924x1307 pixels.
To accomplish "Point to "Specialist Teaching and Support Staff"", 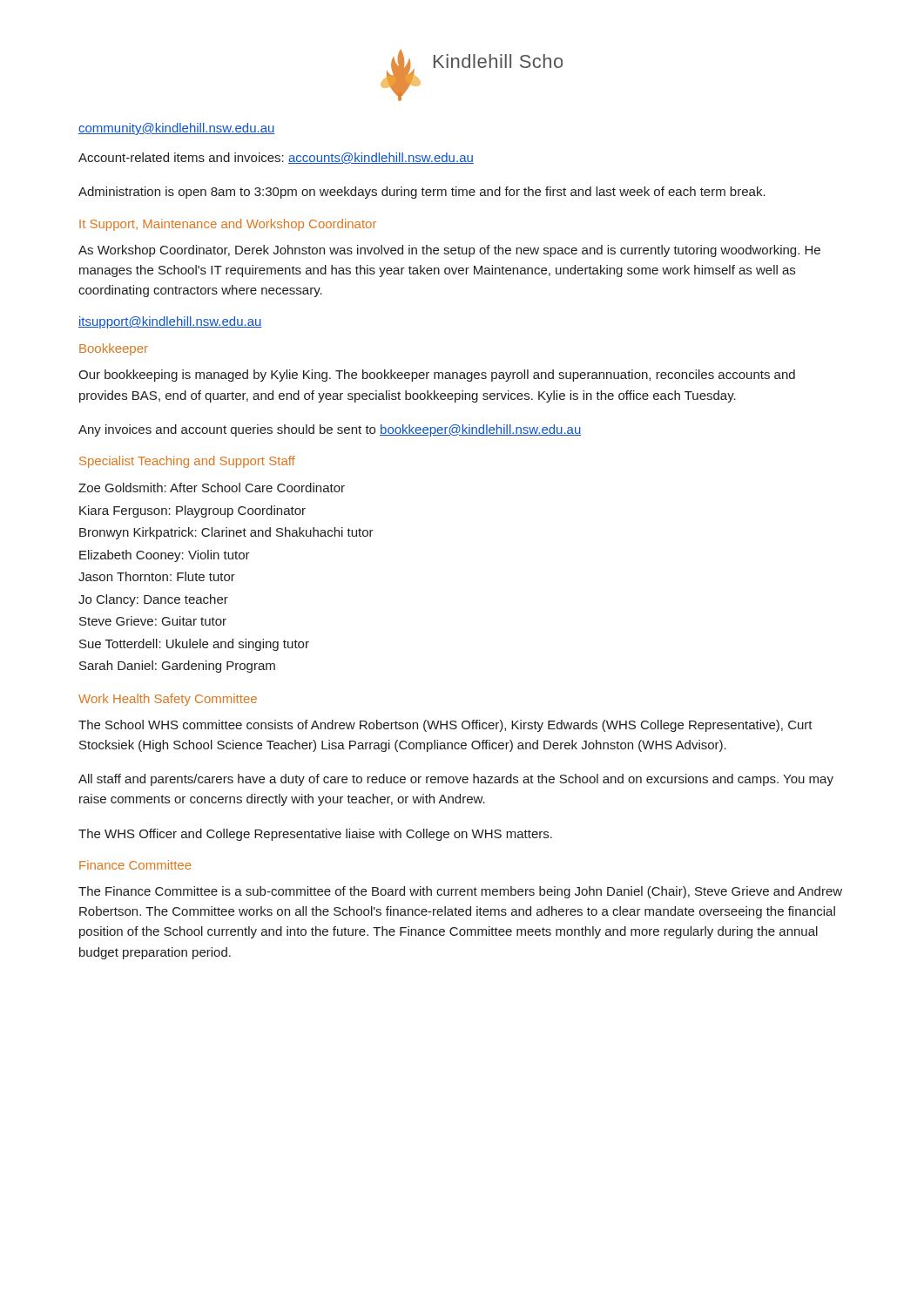I will point(187,461).
